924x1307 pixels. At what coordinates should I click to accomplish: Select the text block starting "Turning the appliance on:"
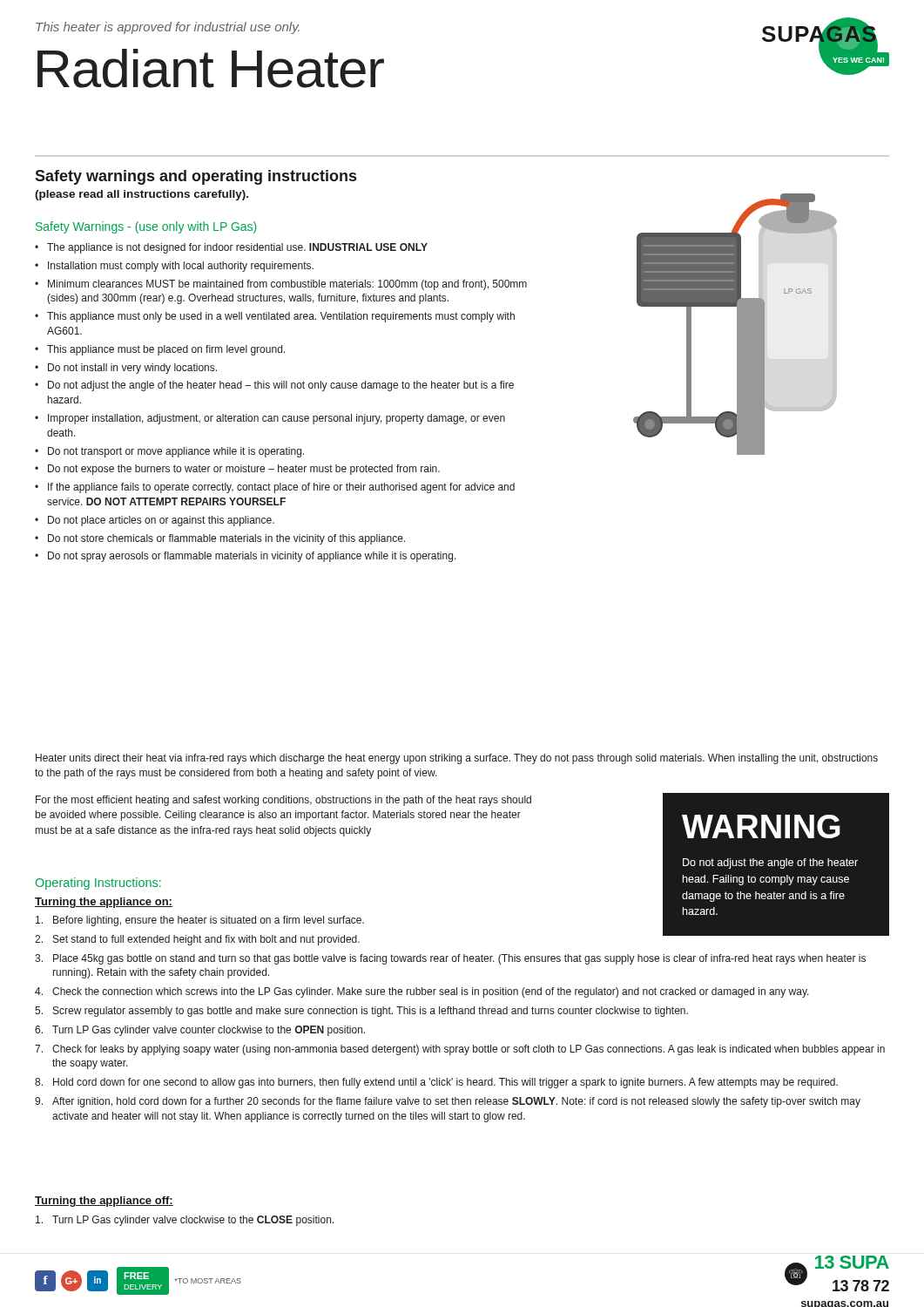coord(104,901)
